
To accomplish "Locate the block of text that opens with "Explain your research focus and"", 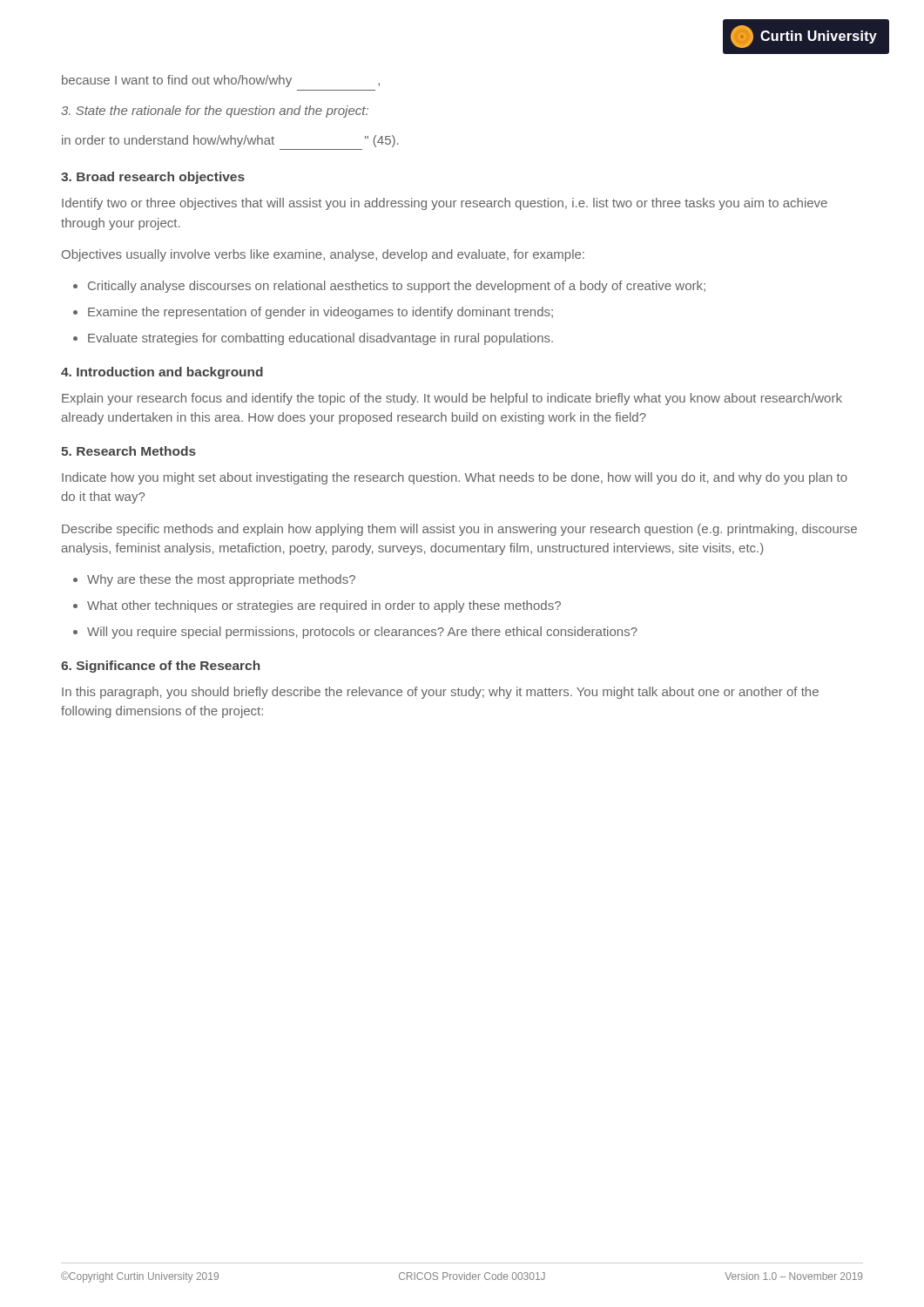I will pos(452,407).
